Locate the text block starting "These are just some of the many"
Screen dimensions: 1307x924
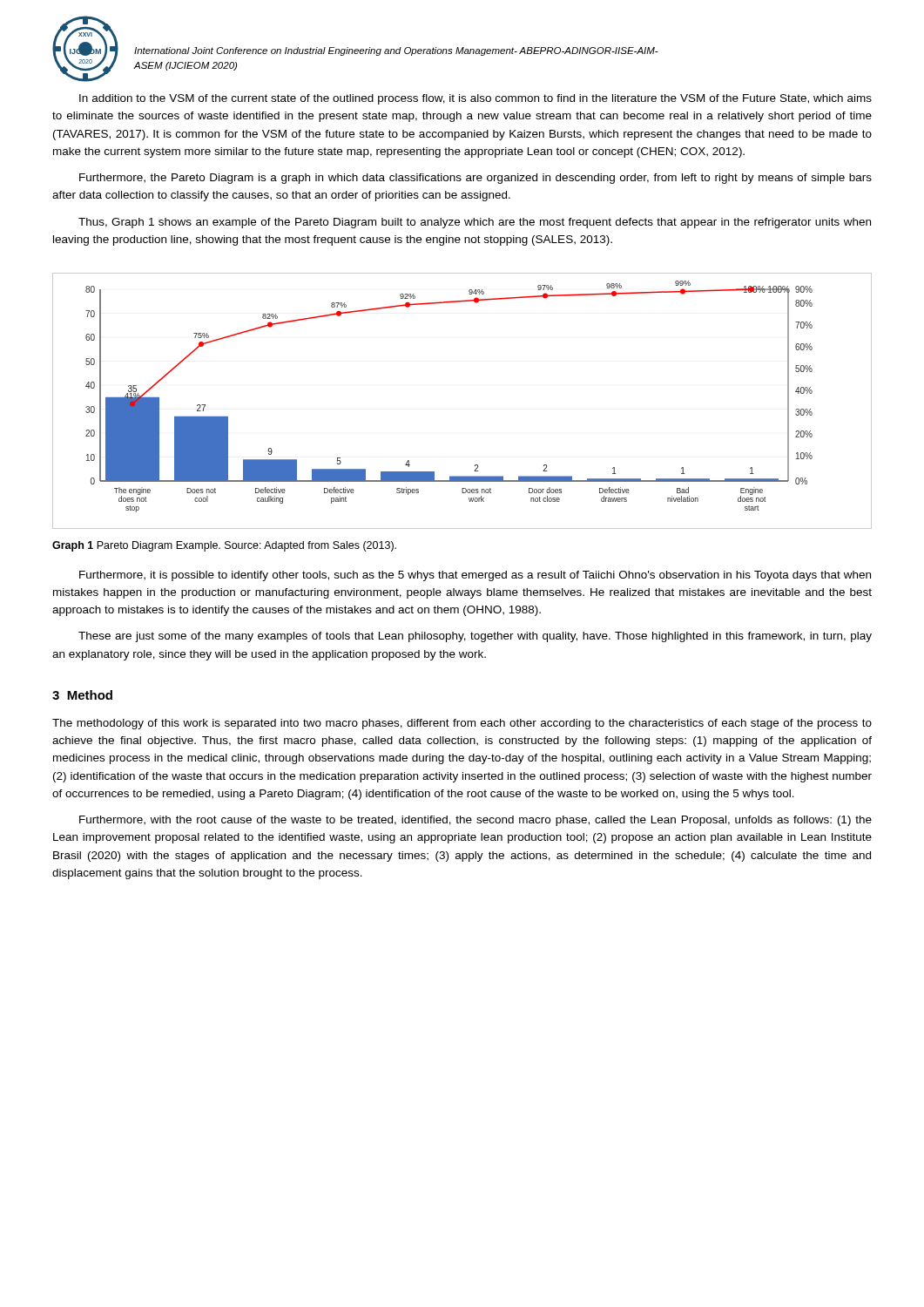click(462, 645)
